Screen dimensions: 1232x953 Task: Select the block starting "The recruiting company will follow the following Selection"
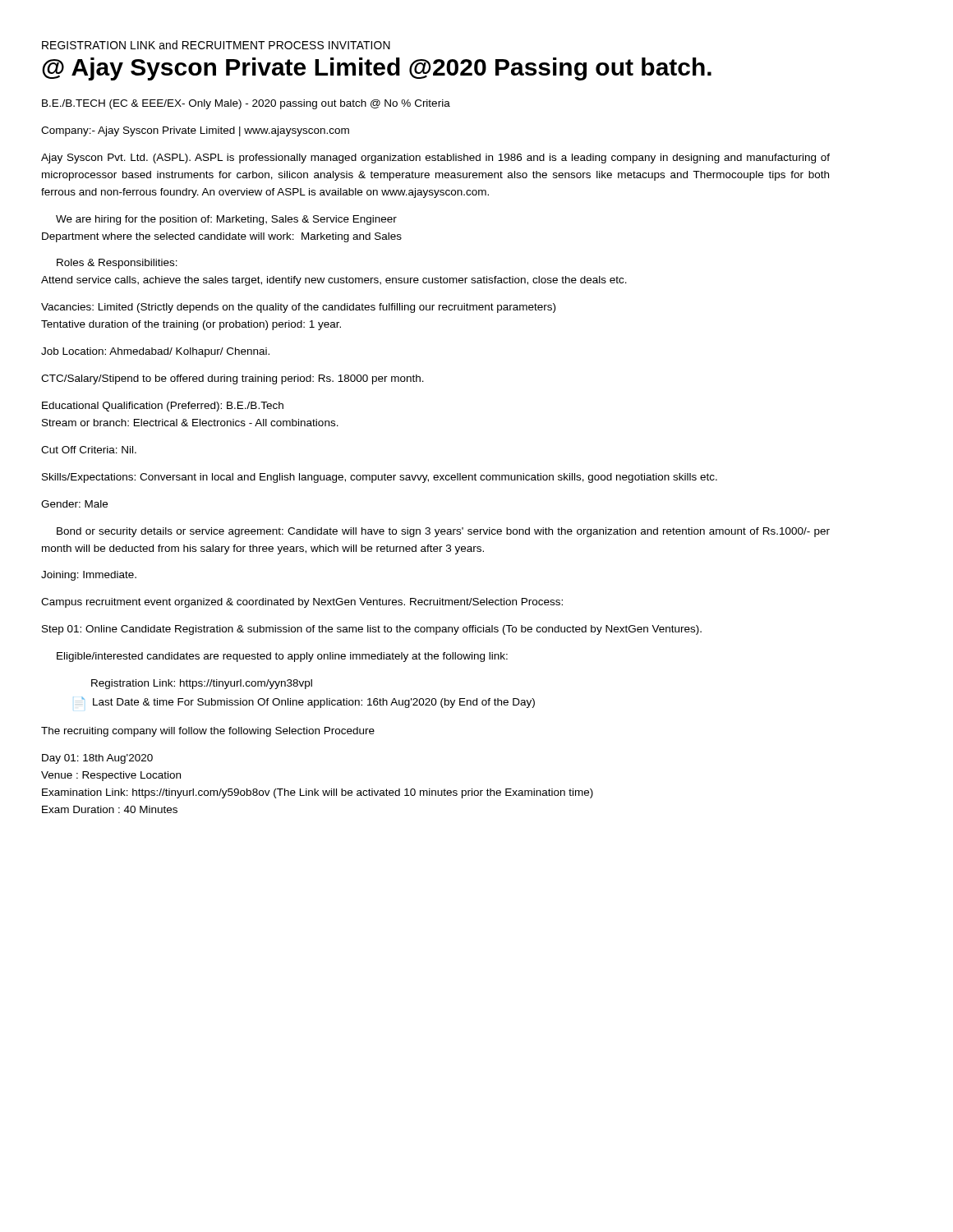coord(208,730)
